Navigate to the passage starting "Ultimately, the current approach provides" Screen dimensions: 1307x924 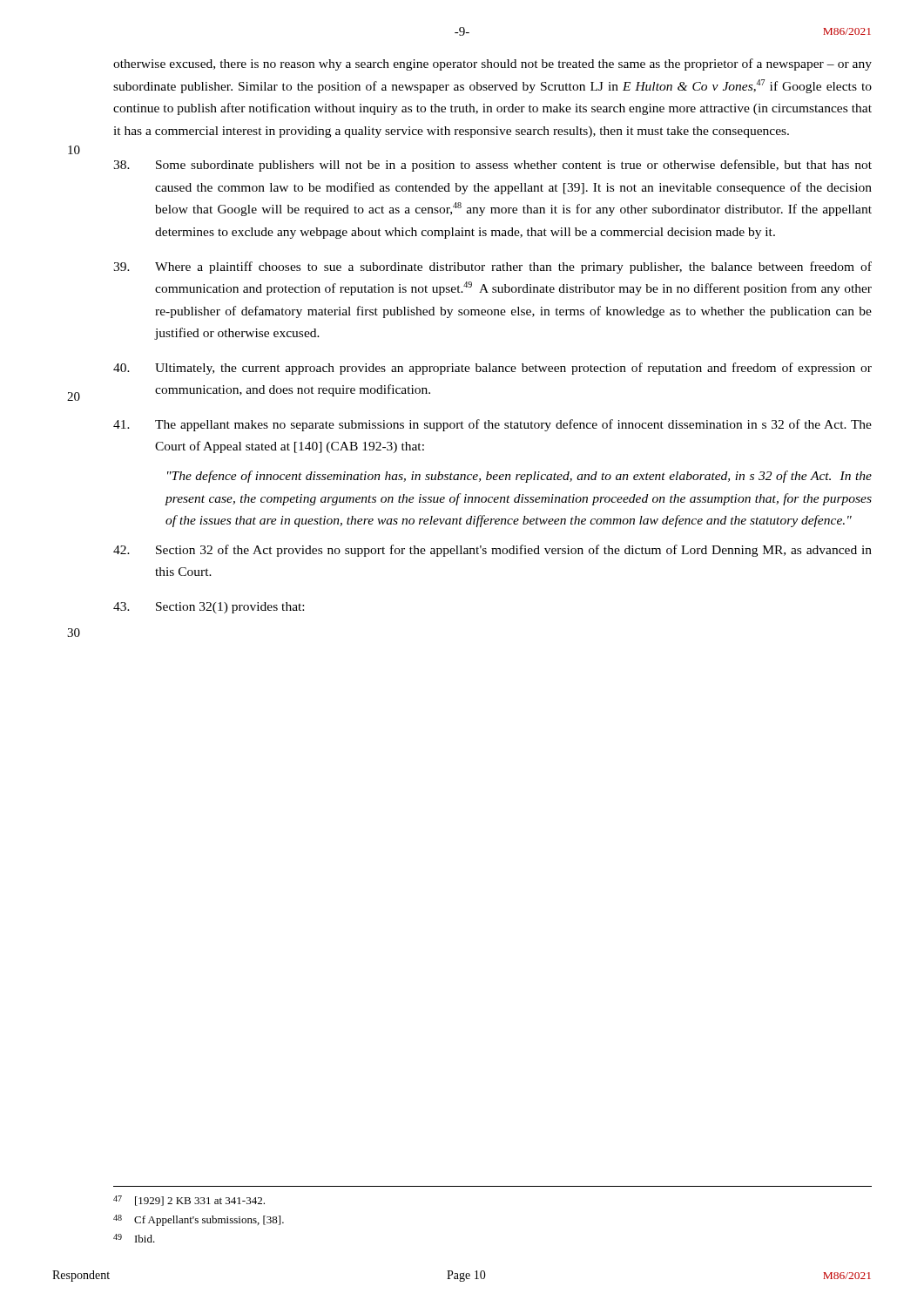492,378
